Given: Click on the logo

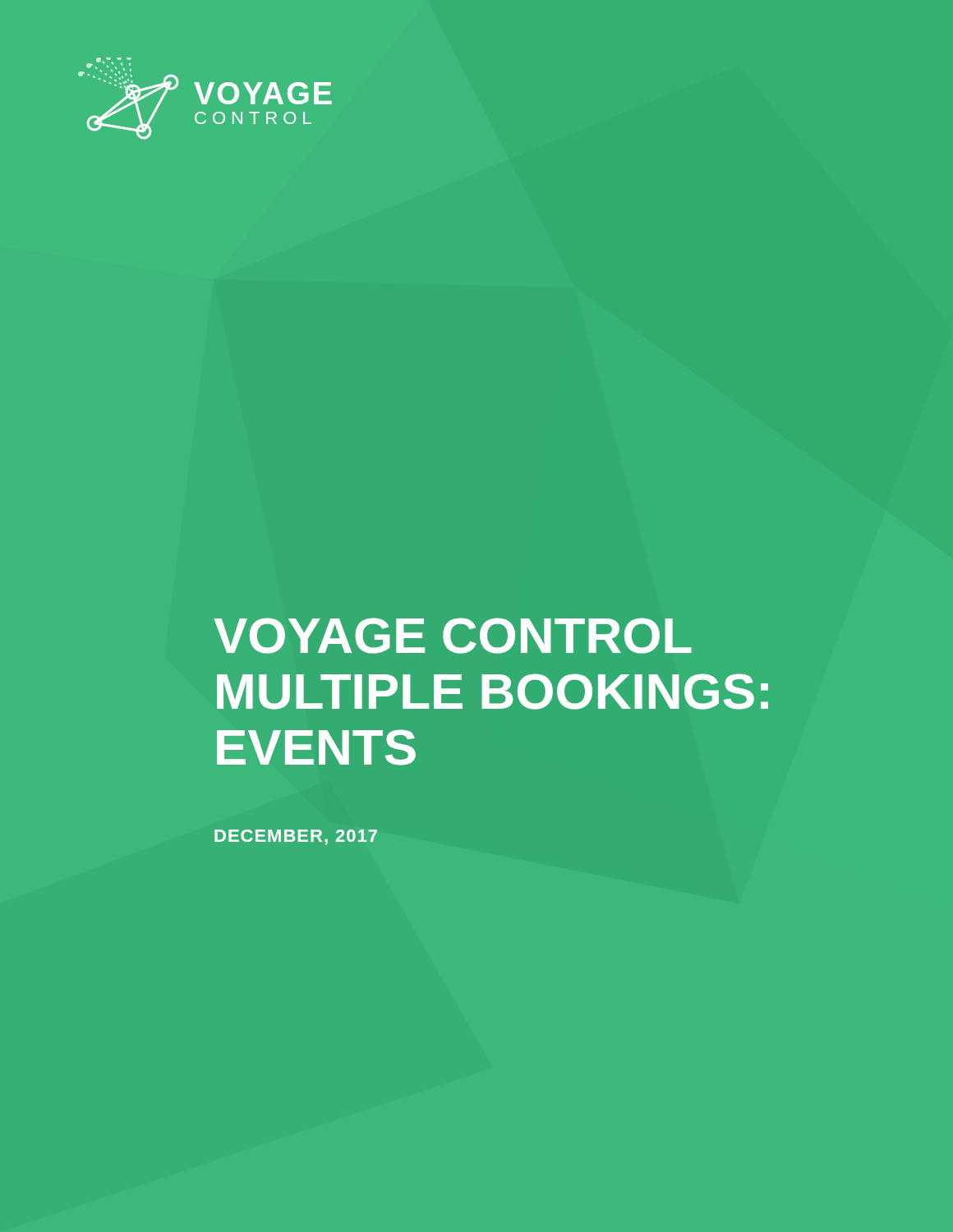Looking at the screenshot, I should click(x=204, y=103).
